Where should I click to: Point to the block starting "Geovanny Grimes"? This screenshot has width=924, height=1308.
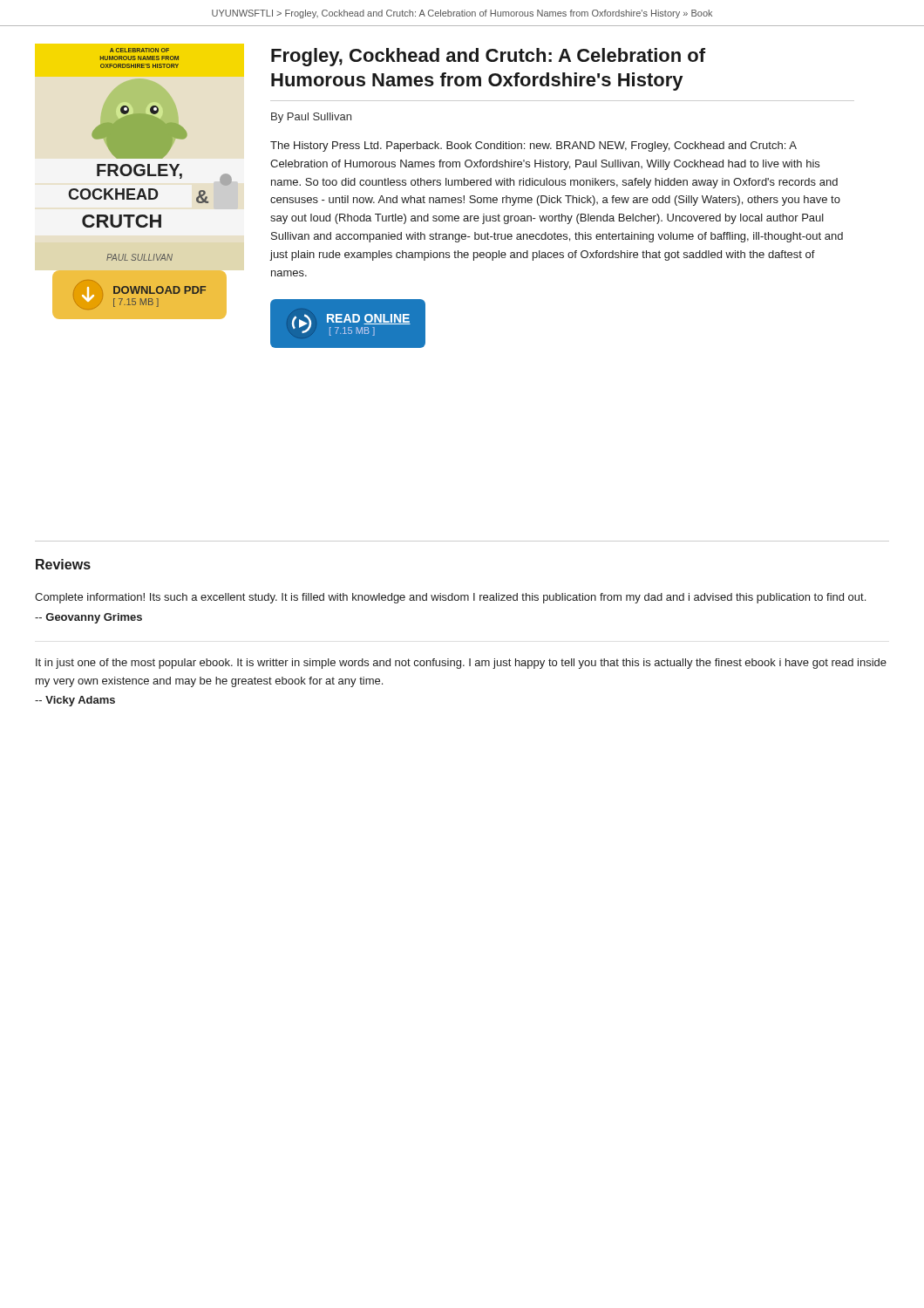pos(89,617)
